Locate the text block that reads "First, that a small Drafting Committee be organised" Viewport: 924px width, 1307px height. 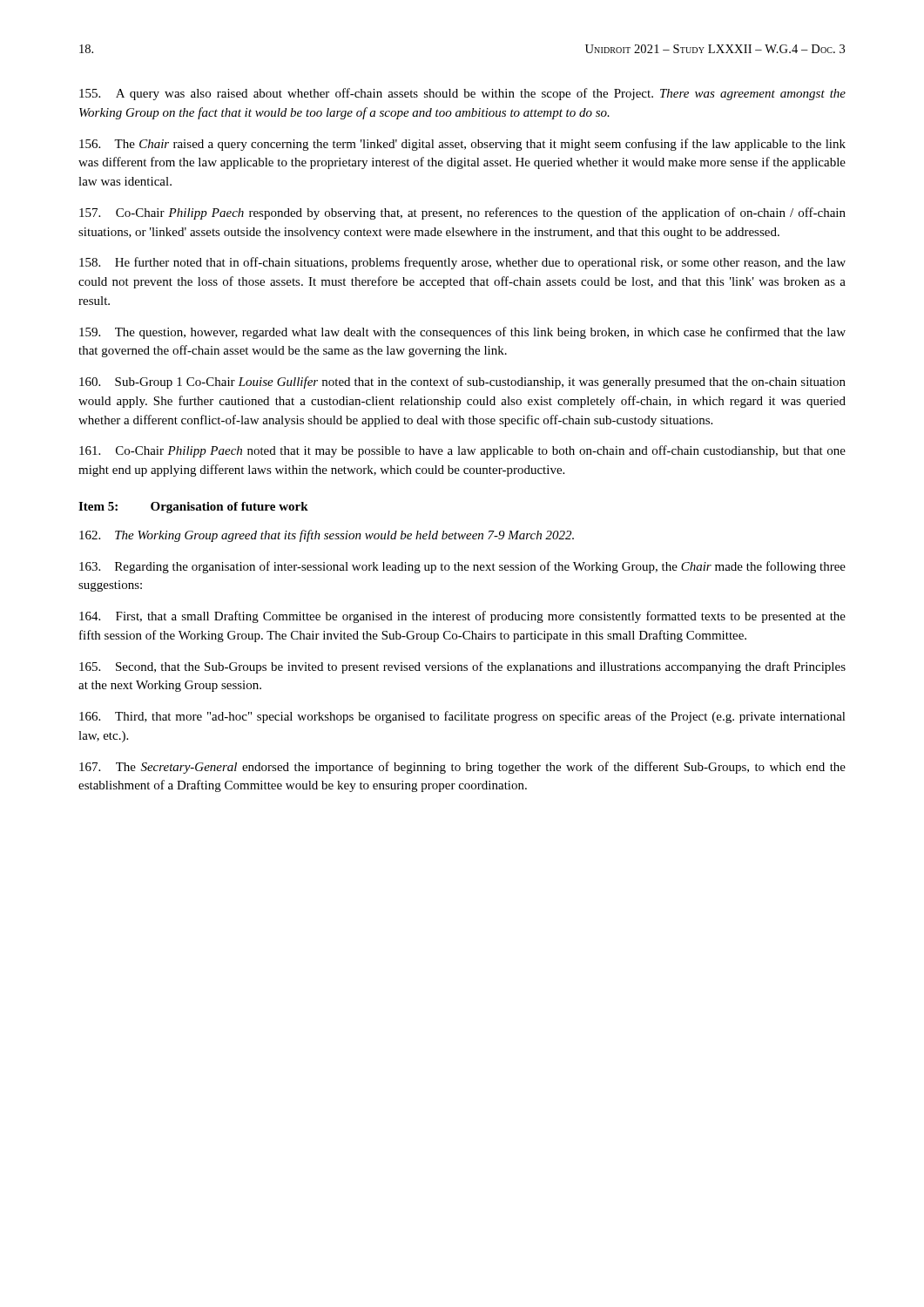(x=462, y=625)
